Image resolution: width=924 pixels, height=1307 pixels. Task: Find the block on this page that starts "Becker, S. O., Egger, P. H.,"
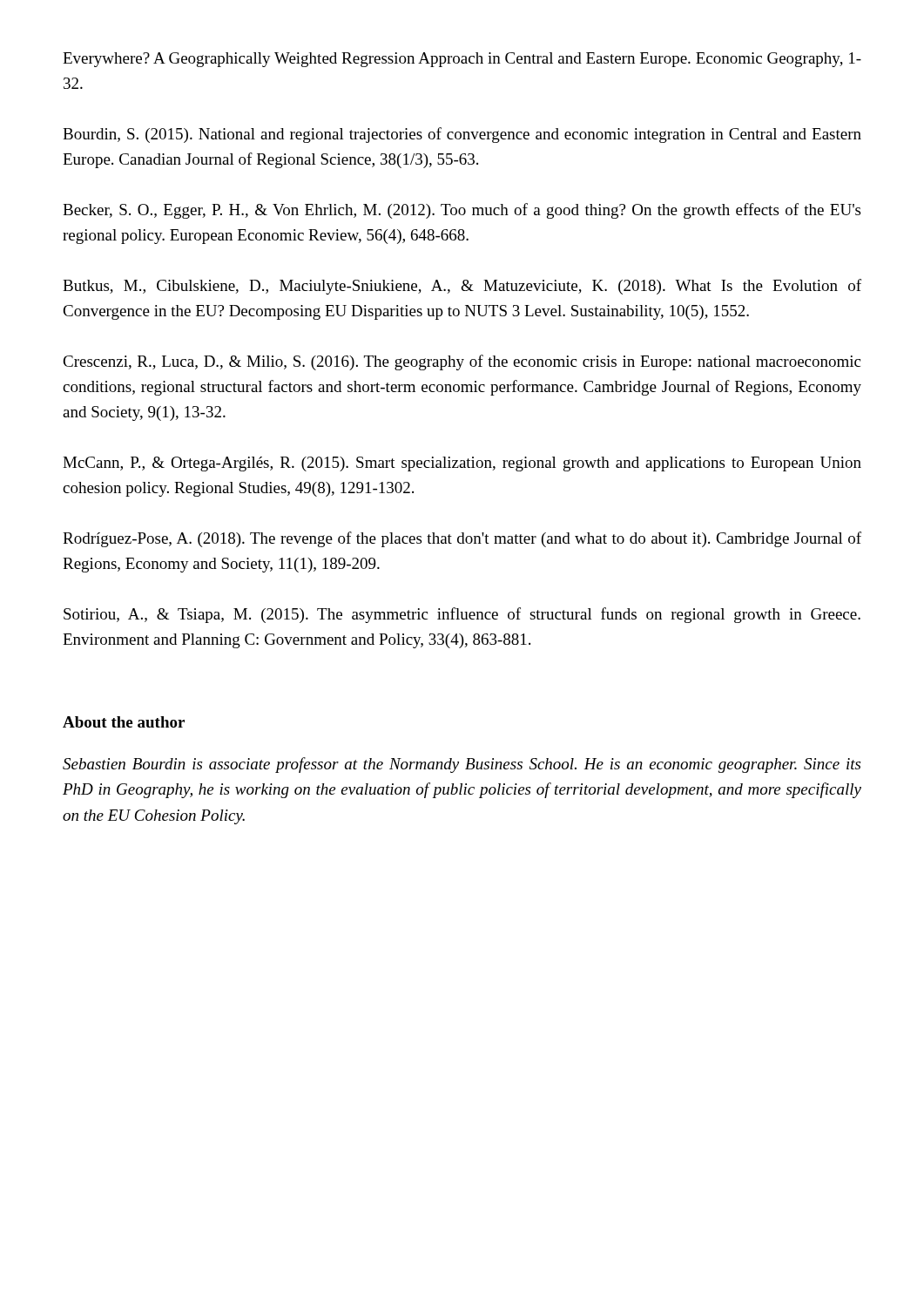(x=462, y=222)
